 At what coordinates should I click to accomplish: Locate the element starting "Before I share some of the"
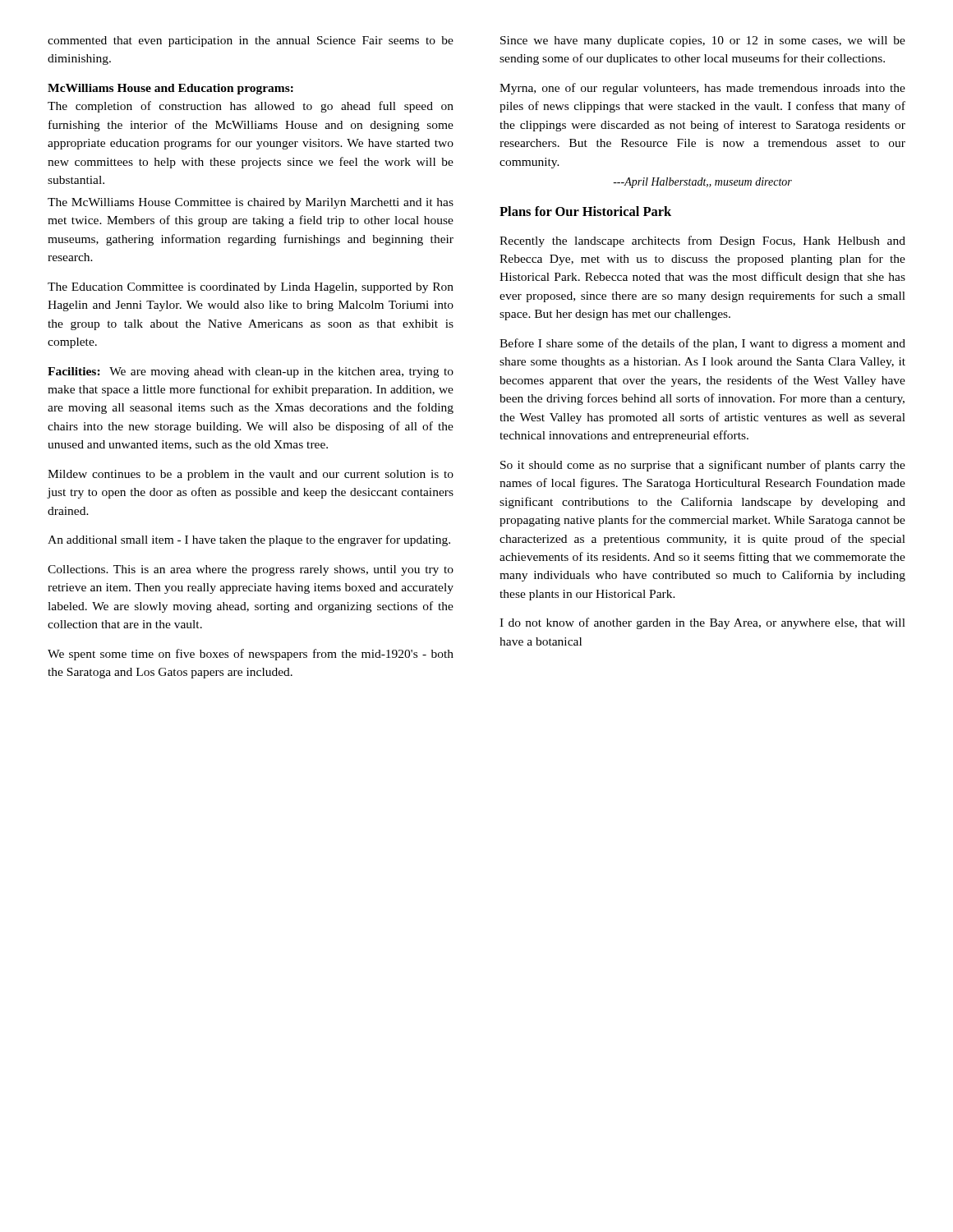pos(702,389)
